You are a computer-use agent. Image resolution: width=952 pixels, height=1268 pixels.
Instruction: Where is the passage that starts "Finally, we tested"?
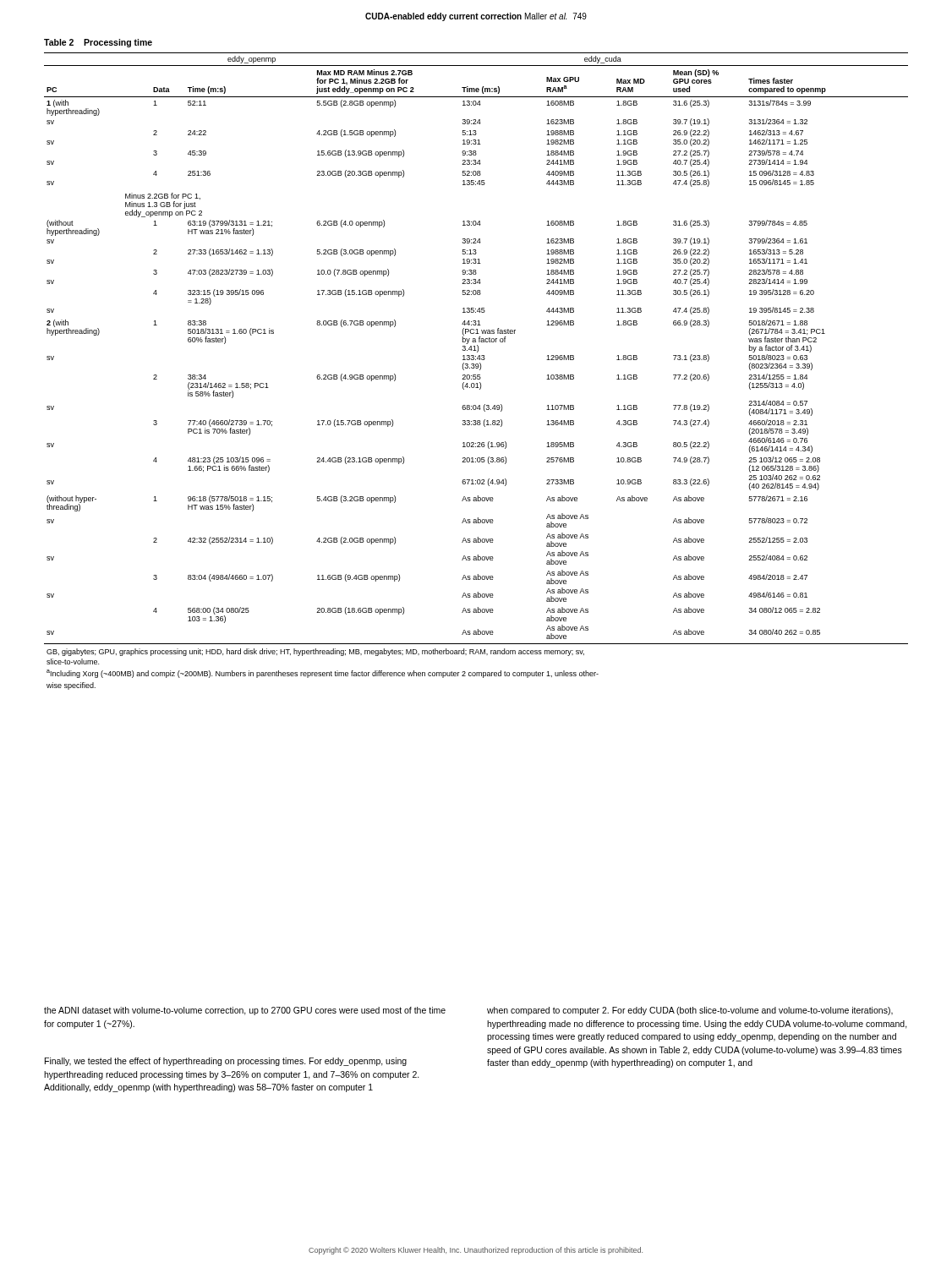tap(232, 1074)
